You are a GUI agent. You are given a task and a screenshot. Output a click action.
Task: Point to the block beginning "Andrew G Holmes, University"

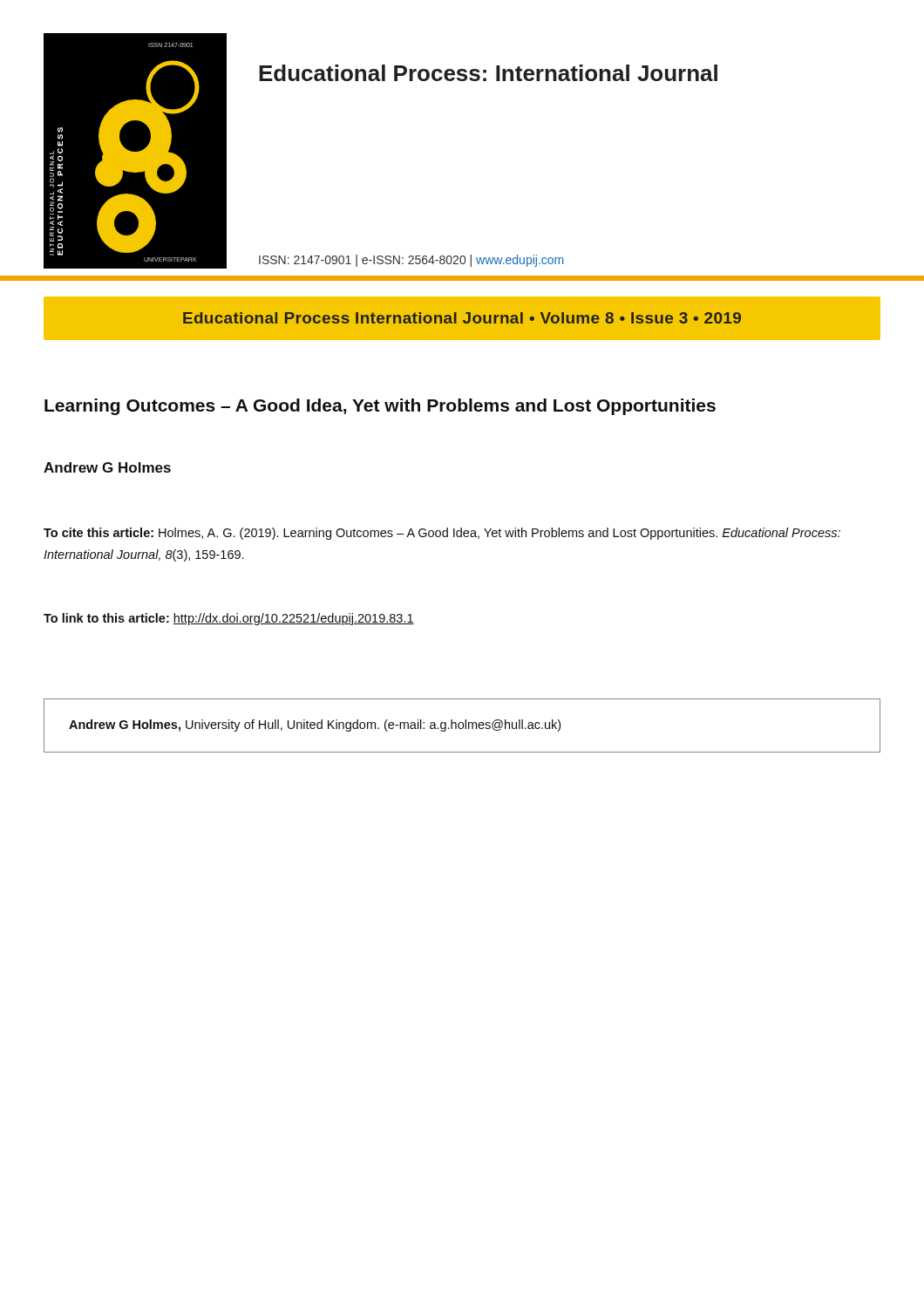pyautogui.click(x=315, y=725)
